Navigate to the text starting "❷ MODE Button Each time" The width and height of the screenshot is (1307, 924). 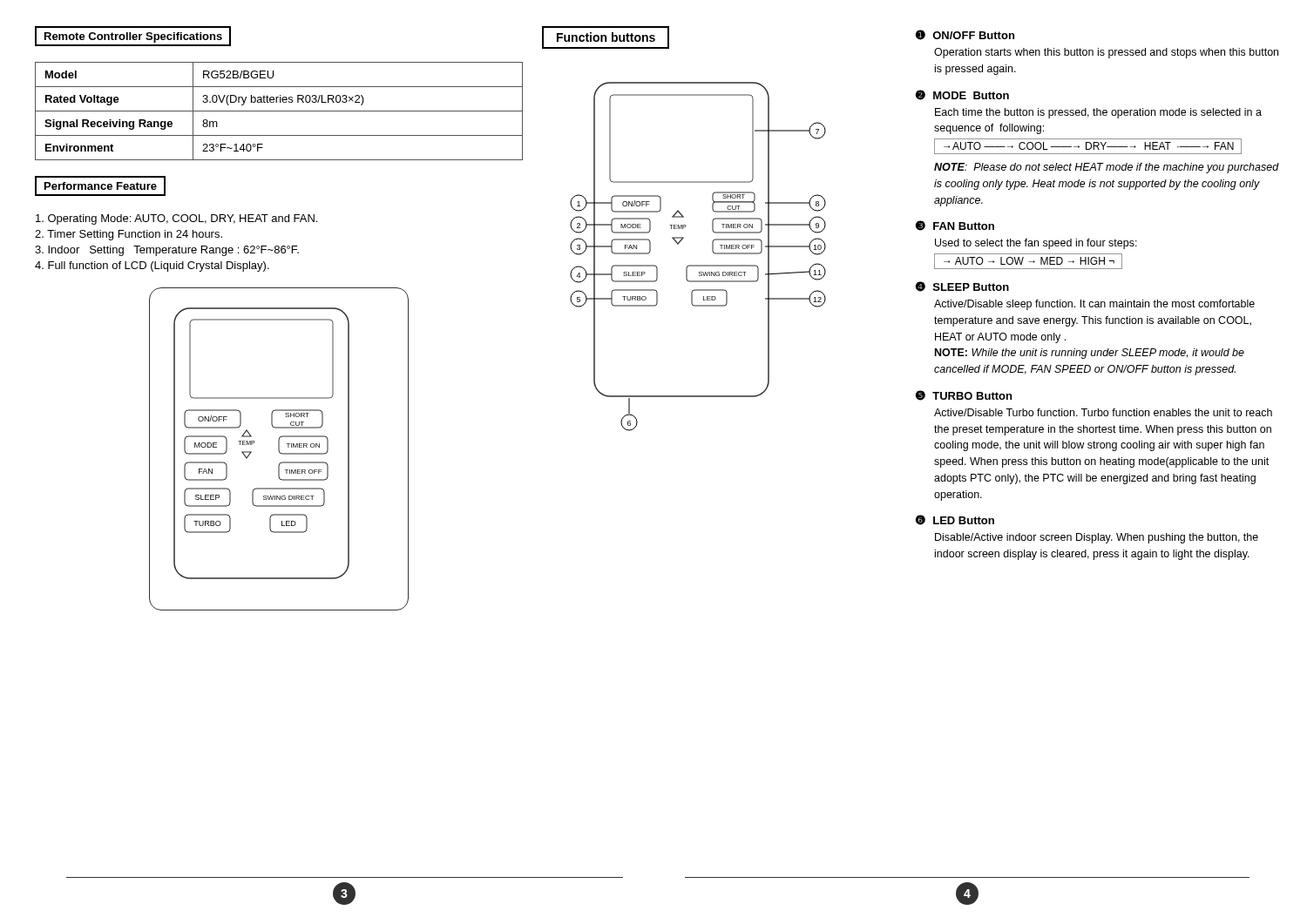tap(1098, 148)
